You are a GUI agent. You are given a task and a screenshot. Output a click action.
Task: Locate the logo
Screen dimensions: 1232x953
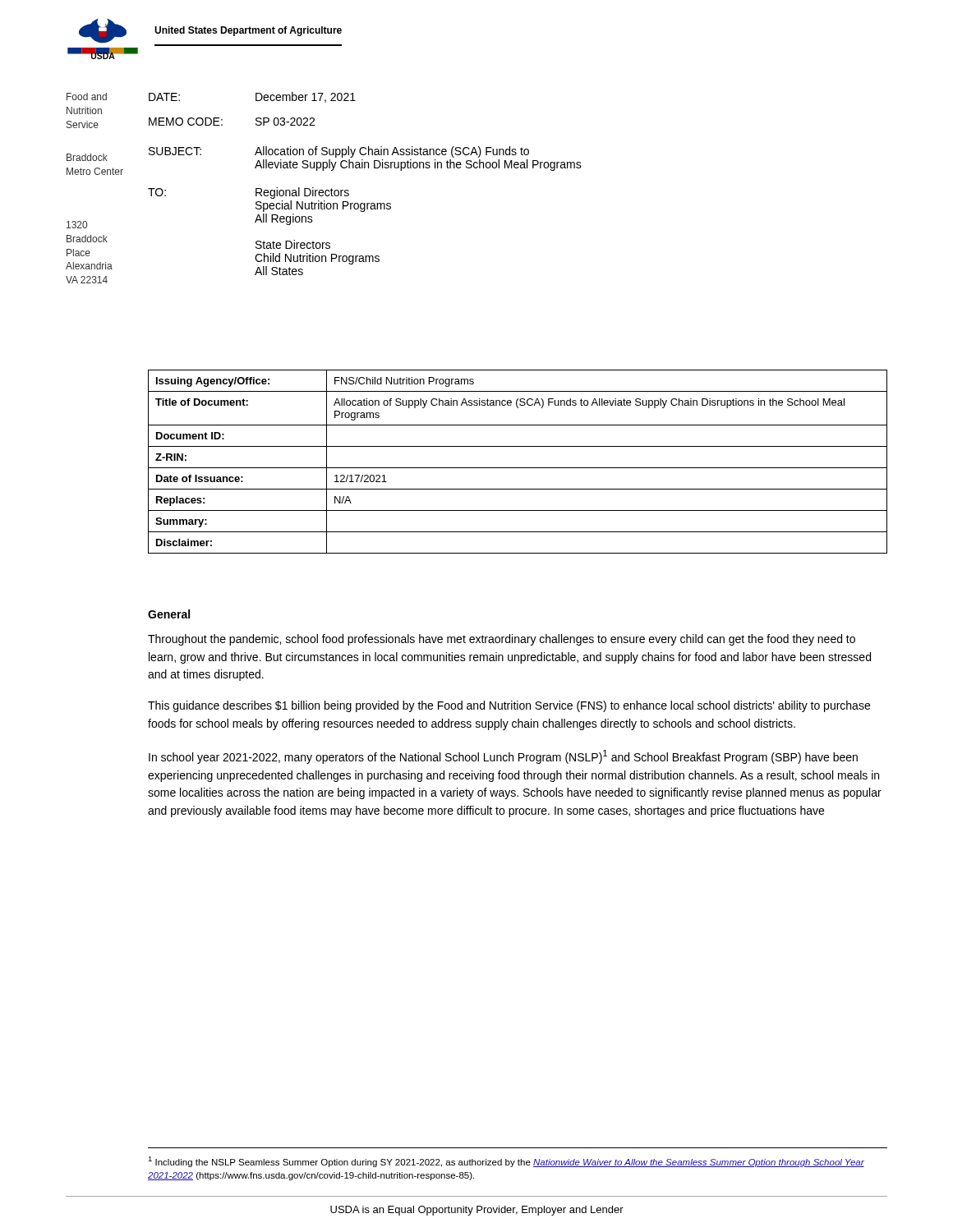[x=103, y=40]
